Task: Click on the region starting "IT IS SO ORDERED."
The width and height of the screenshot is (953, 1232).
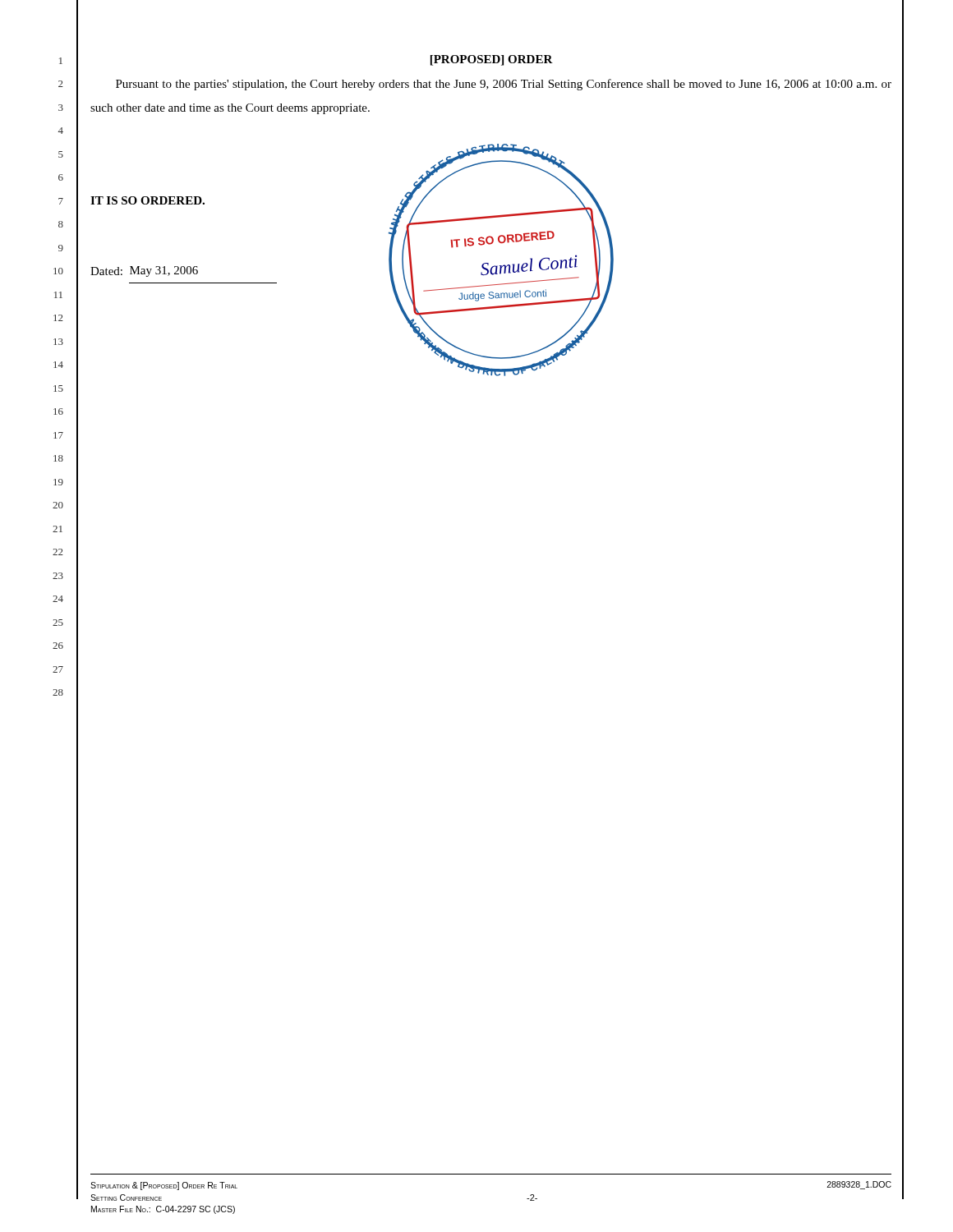Action: coord(148,200)
